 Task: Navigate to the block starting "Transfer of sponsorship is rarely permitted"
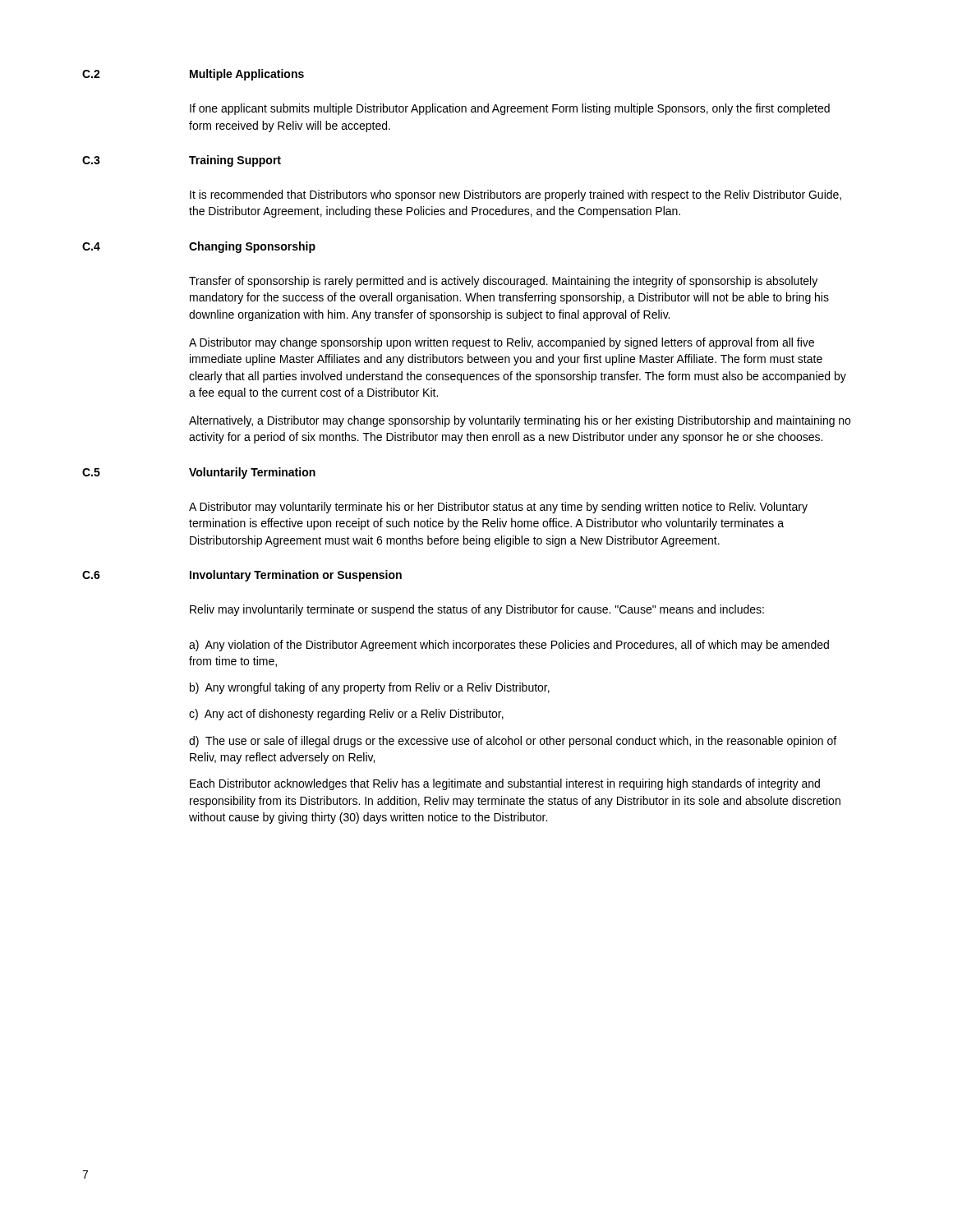click(509, 298)
